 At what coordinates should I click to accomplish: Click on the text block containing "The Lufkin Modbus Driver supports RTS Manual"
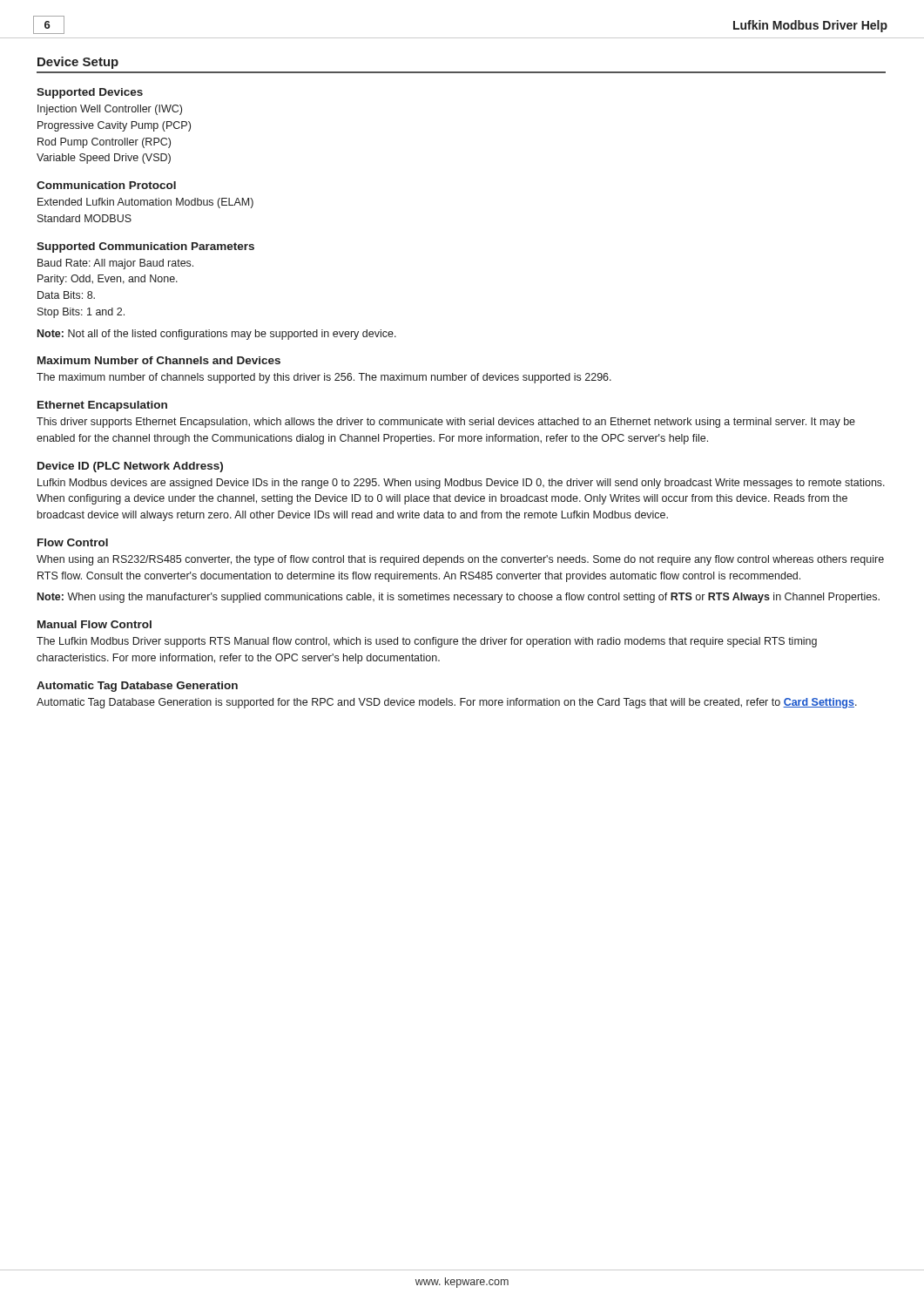coord(427,649)
